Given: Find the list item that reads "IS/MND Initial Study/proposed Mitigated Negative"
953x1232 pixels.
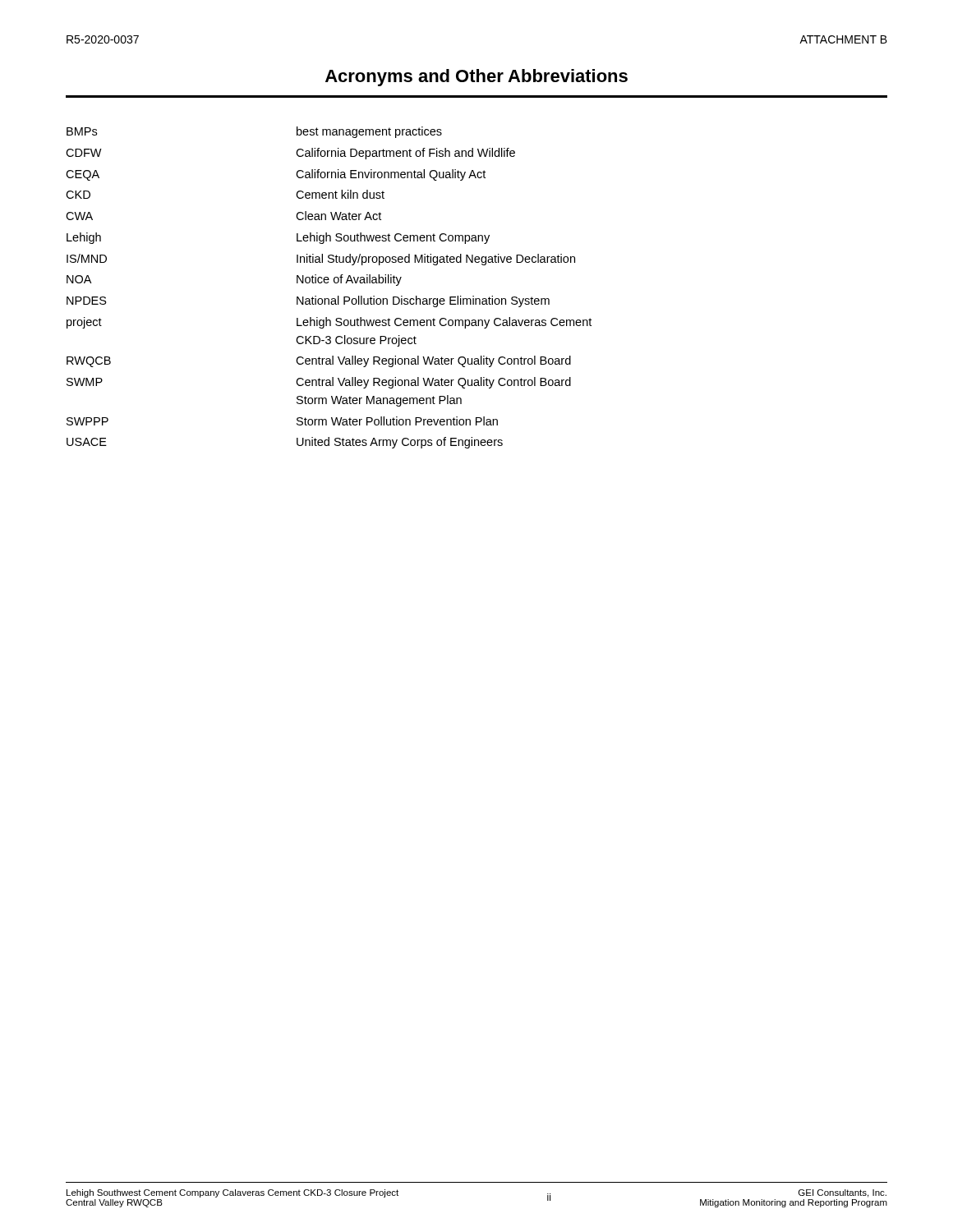Looking at the screenshot, I should tap(476, 259).
